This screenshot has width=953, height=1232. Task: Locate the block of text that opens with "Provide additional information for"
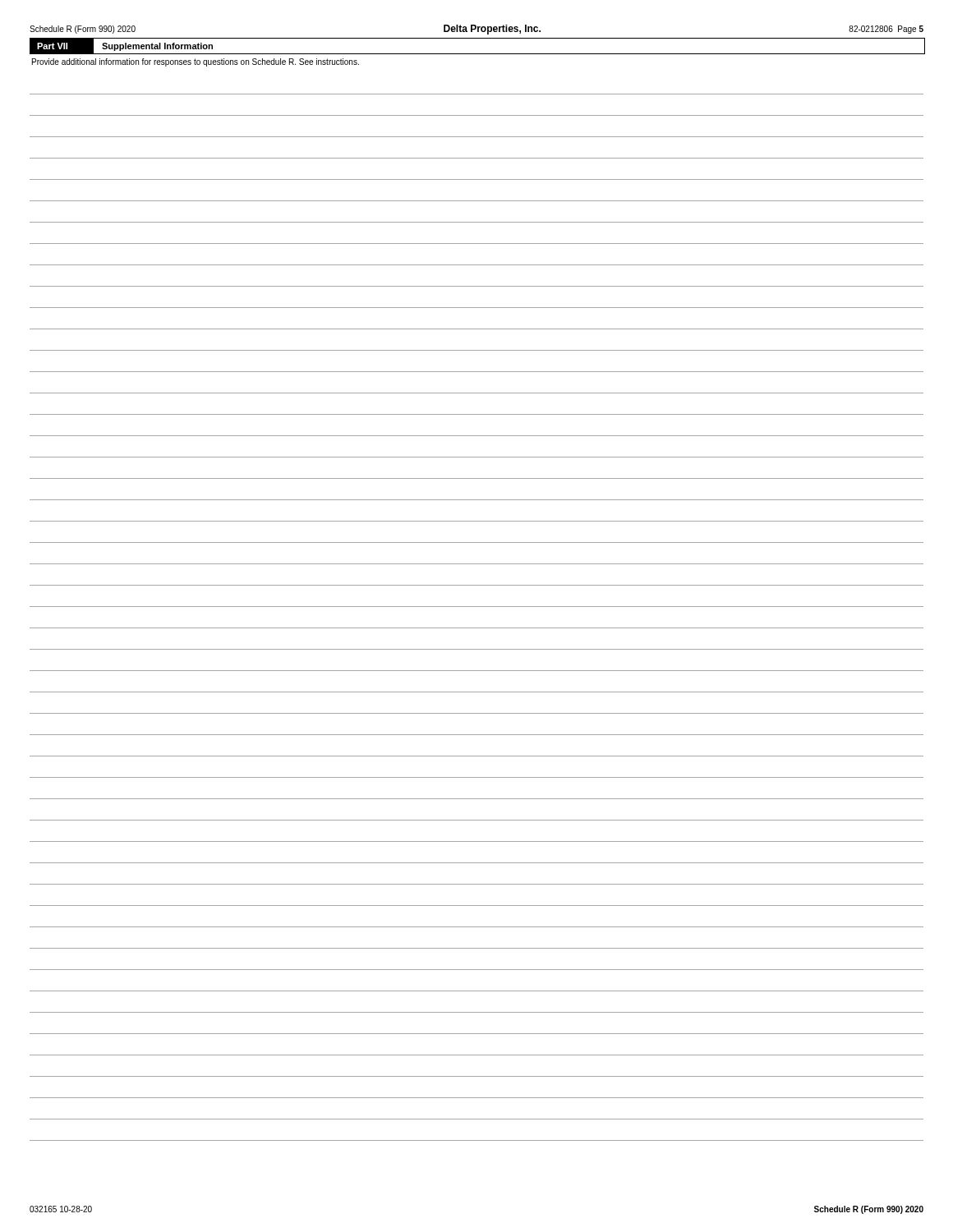pyautogui.click(x=195, y=62)
